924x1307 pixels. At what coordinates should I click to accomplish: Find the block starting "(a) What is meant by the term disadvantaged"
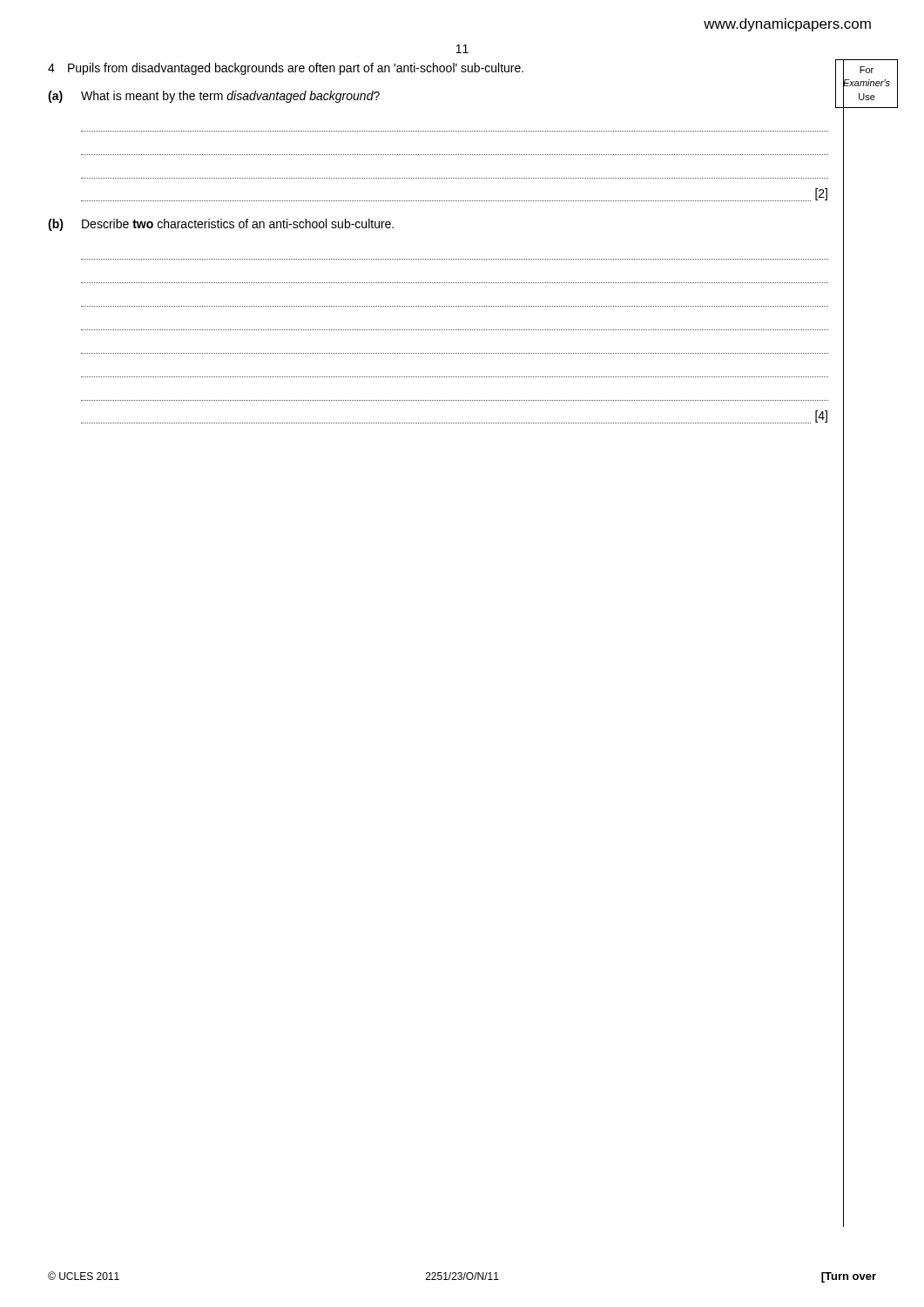[x=214, y=97]
